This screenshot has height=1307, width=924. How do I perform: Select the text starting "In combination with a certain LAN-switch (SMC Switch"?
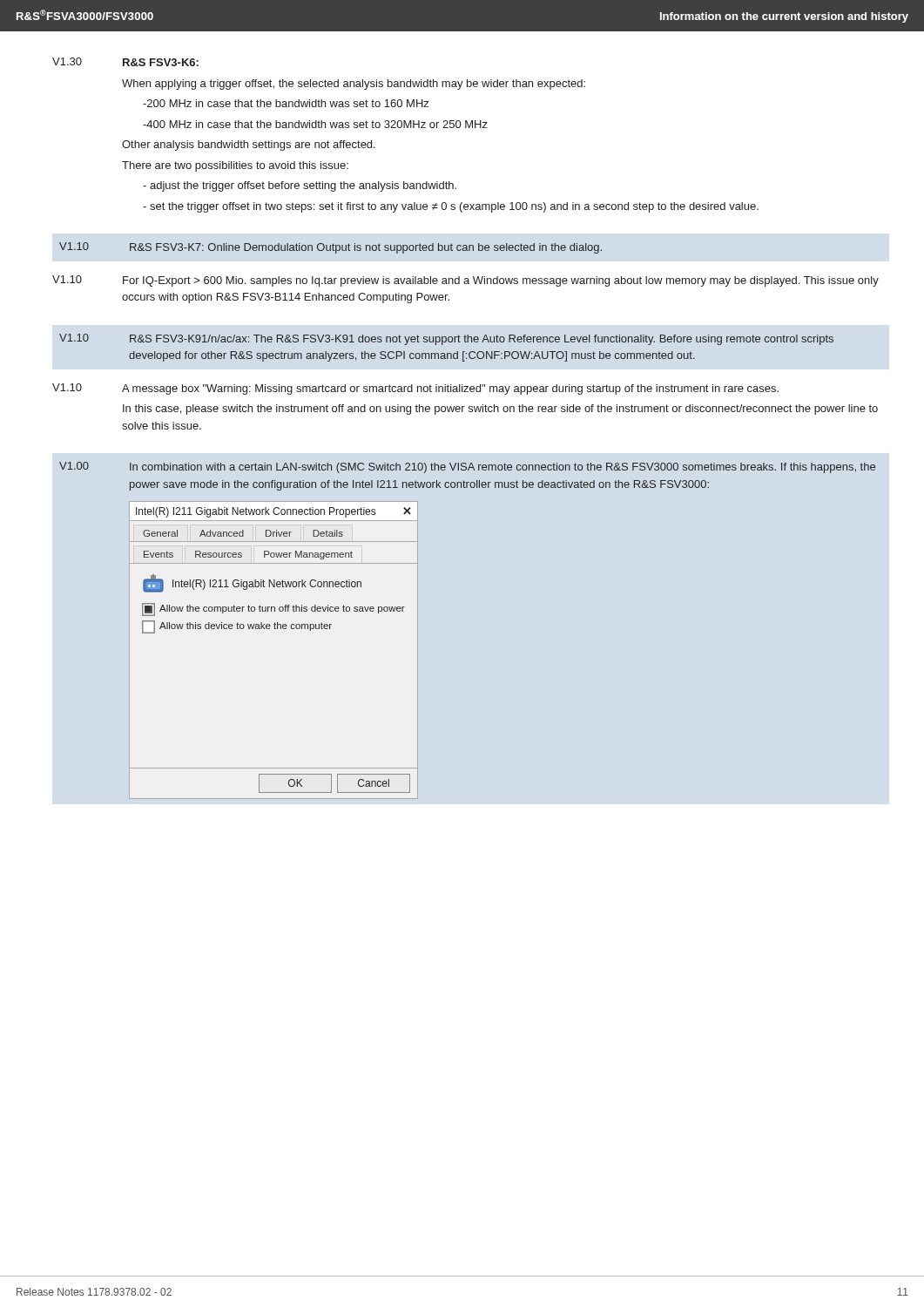pyautogui.click(x=502, y=475)
